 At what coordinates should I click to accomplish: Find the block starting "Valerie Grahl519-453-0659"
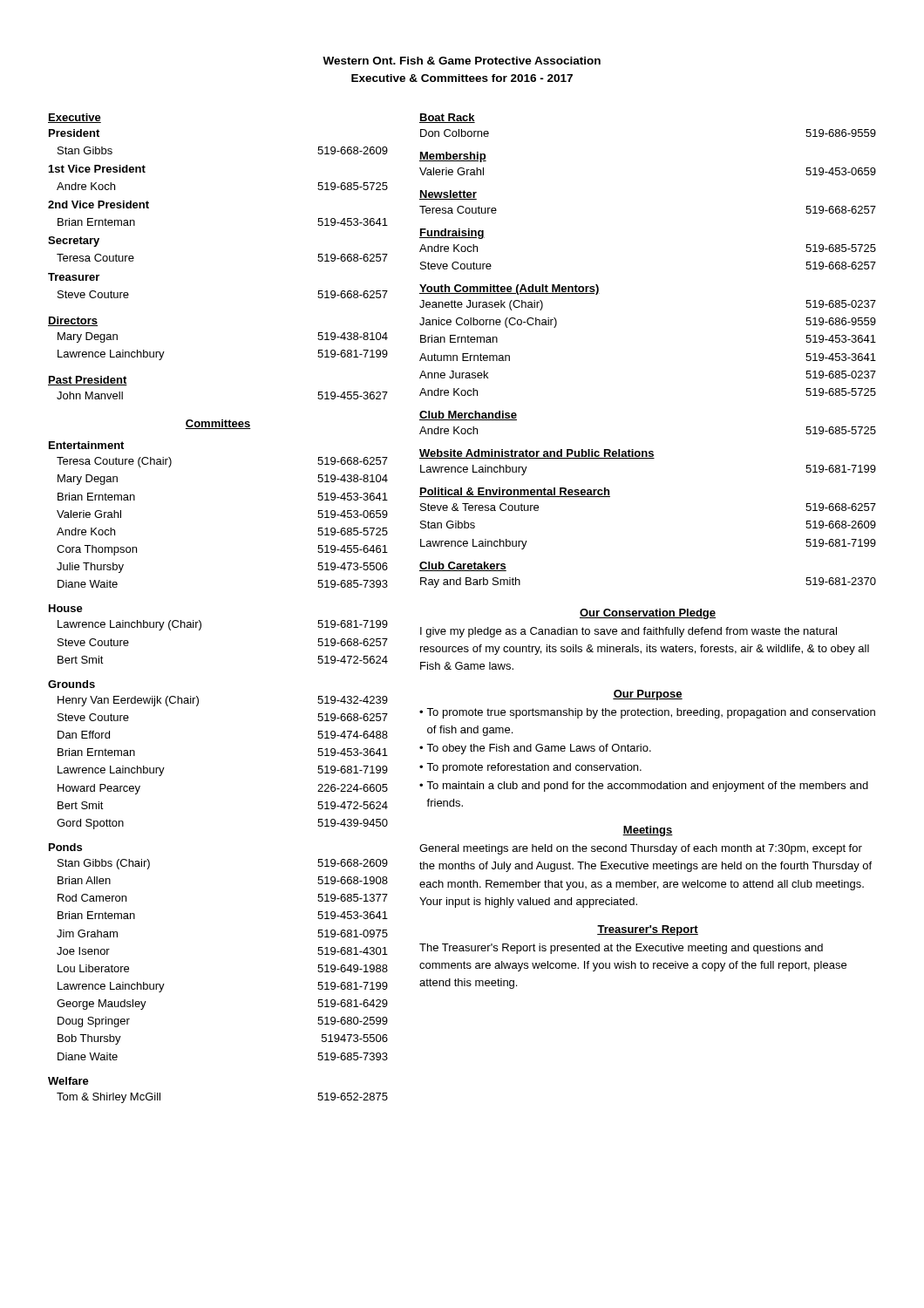tap(450, 172)
